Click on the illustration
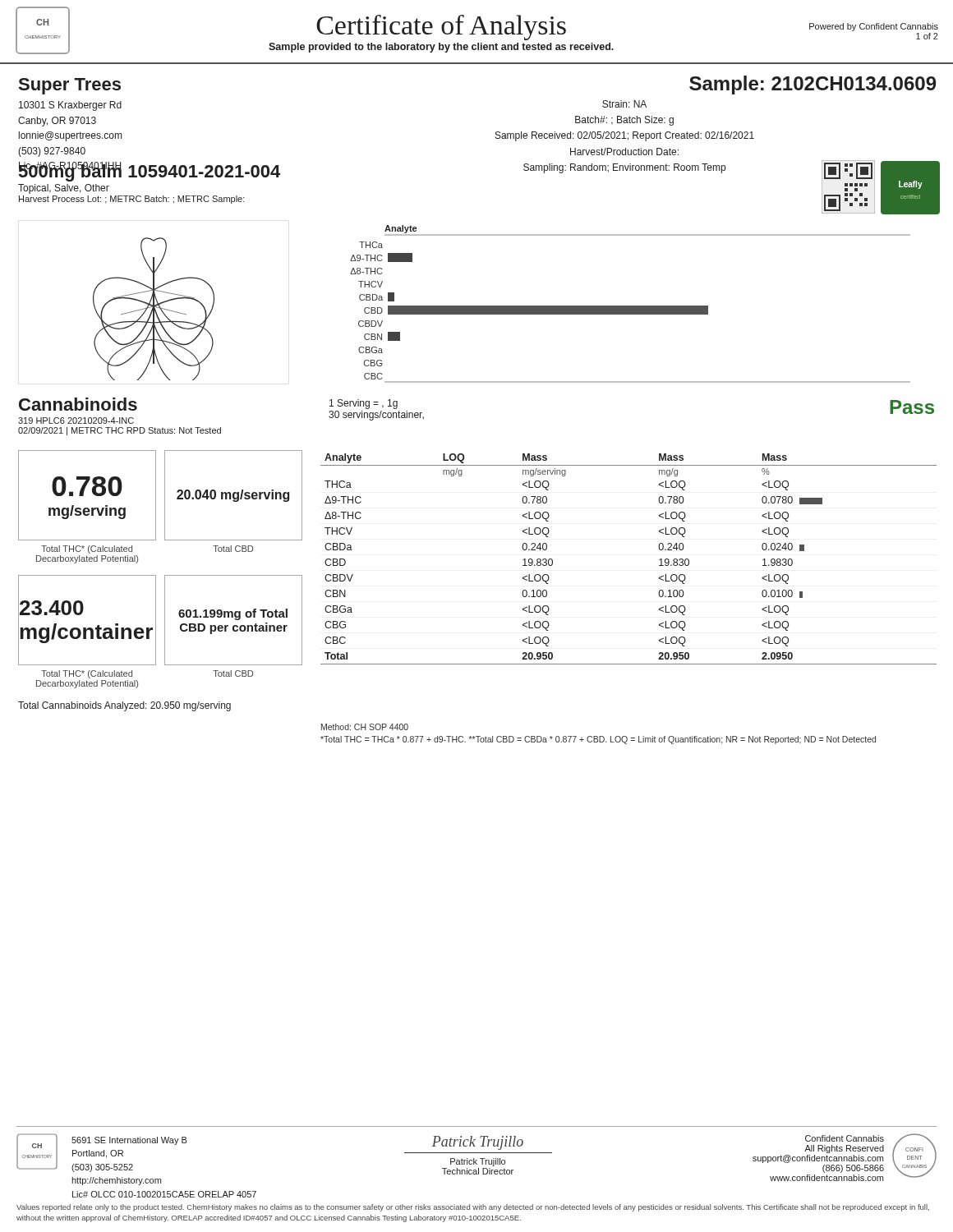953x1232 pixels. (x=154, y=302)
